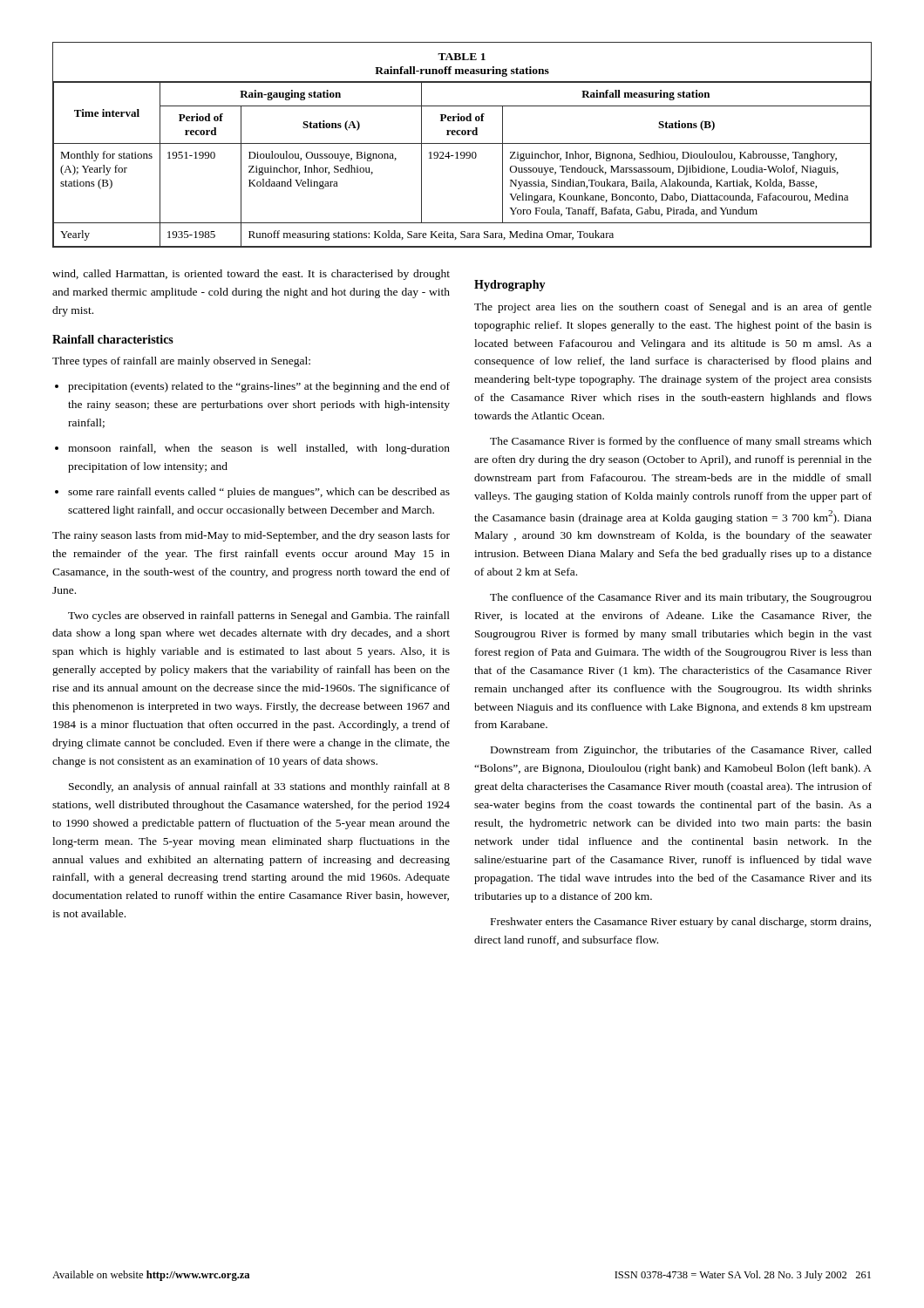Screen dimensions: 1308x924
Task: Where is the passage that starts "some rare rainfall events called"?
Action: (251, 501)
